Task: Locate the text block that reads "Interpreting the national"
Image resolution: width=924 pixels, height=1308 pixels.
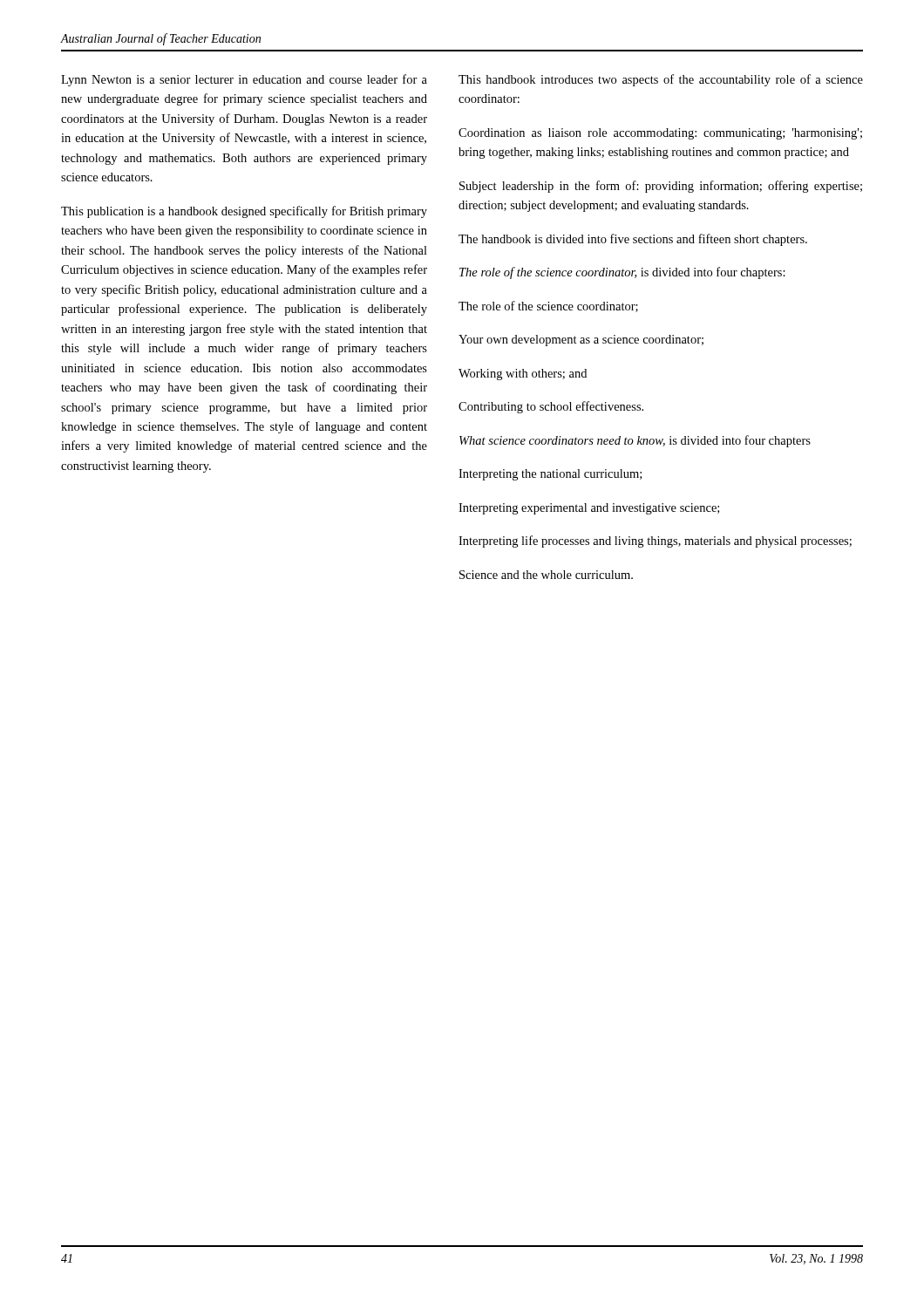Action: tap(551, 474)
